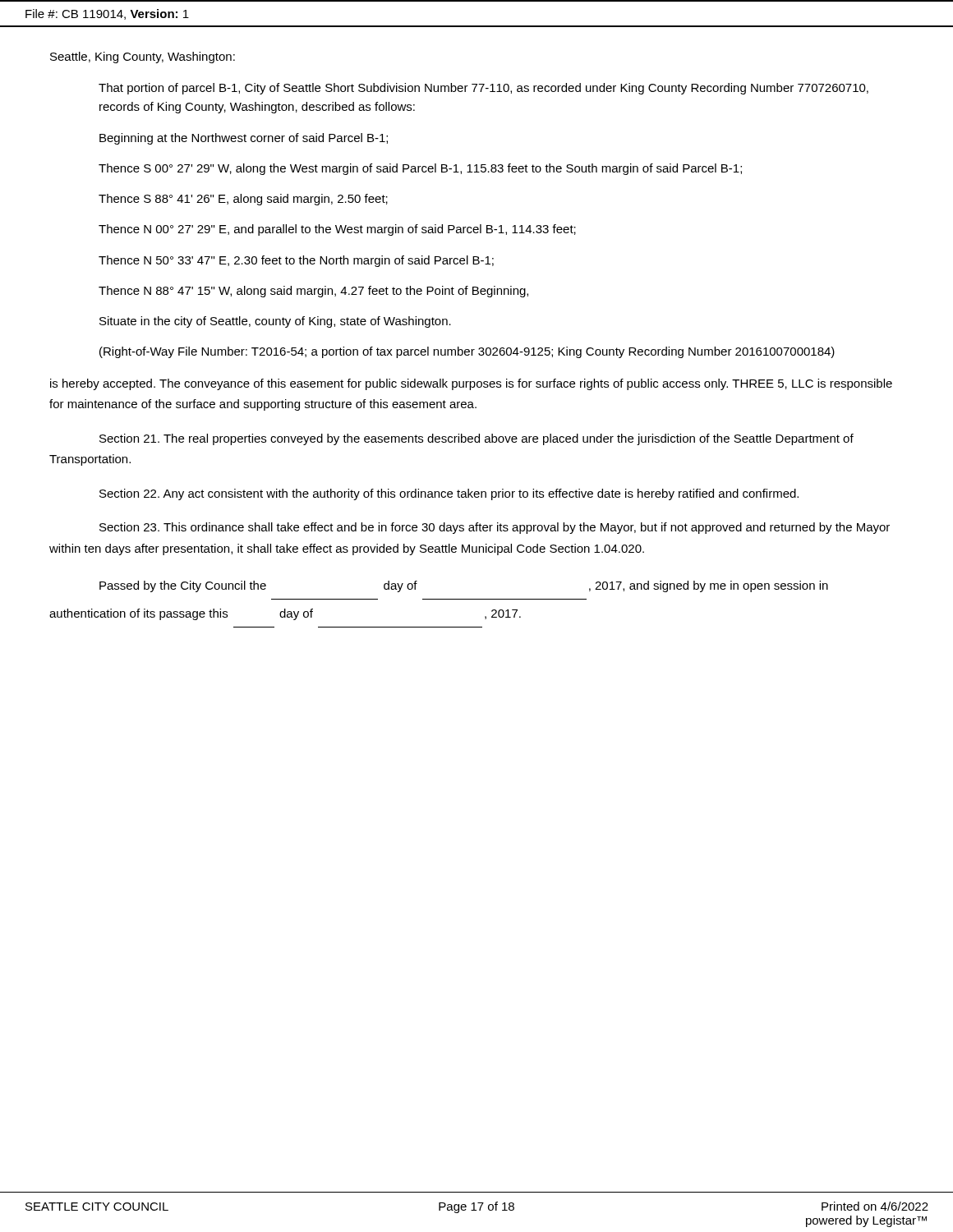Locate the text block with the text "That portion of"

484,97
